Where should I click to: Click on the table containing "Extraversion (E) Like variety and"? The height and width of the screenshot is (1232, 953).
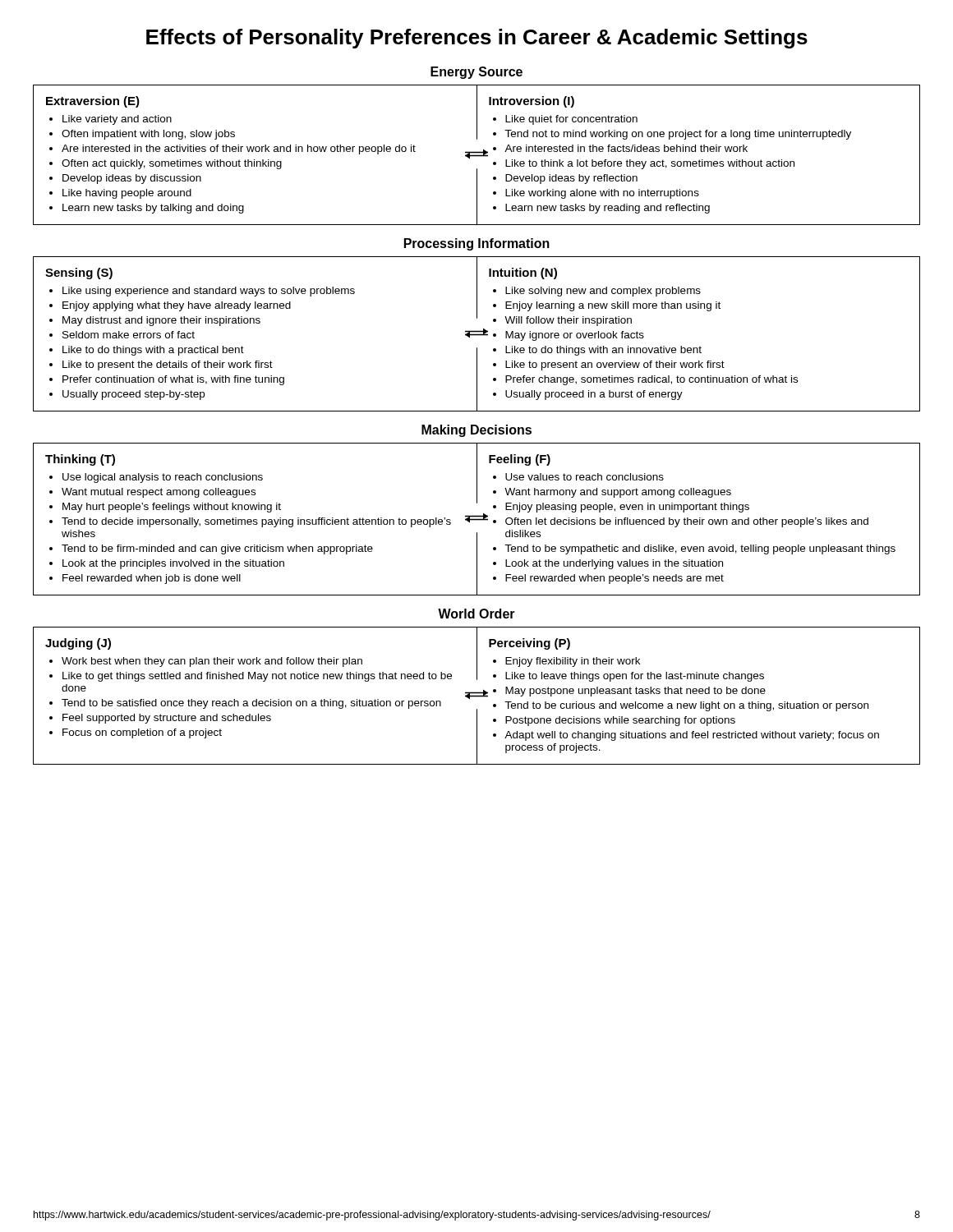tap(476, 155)
